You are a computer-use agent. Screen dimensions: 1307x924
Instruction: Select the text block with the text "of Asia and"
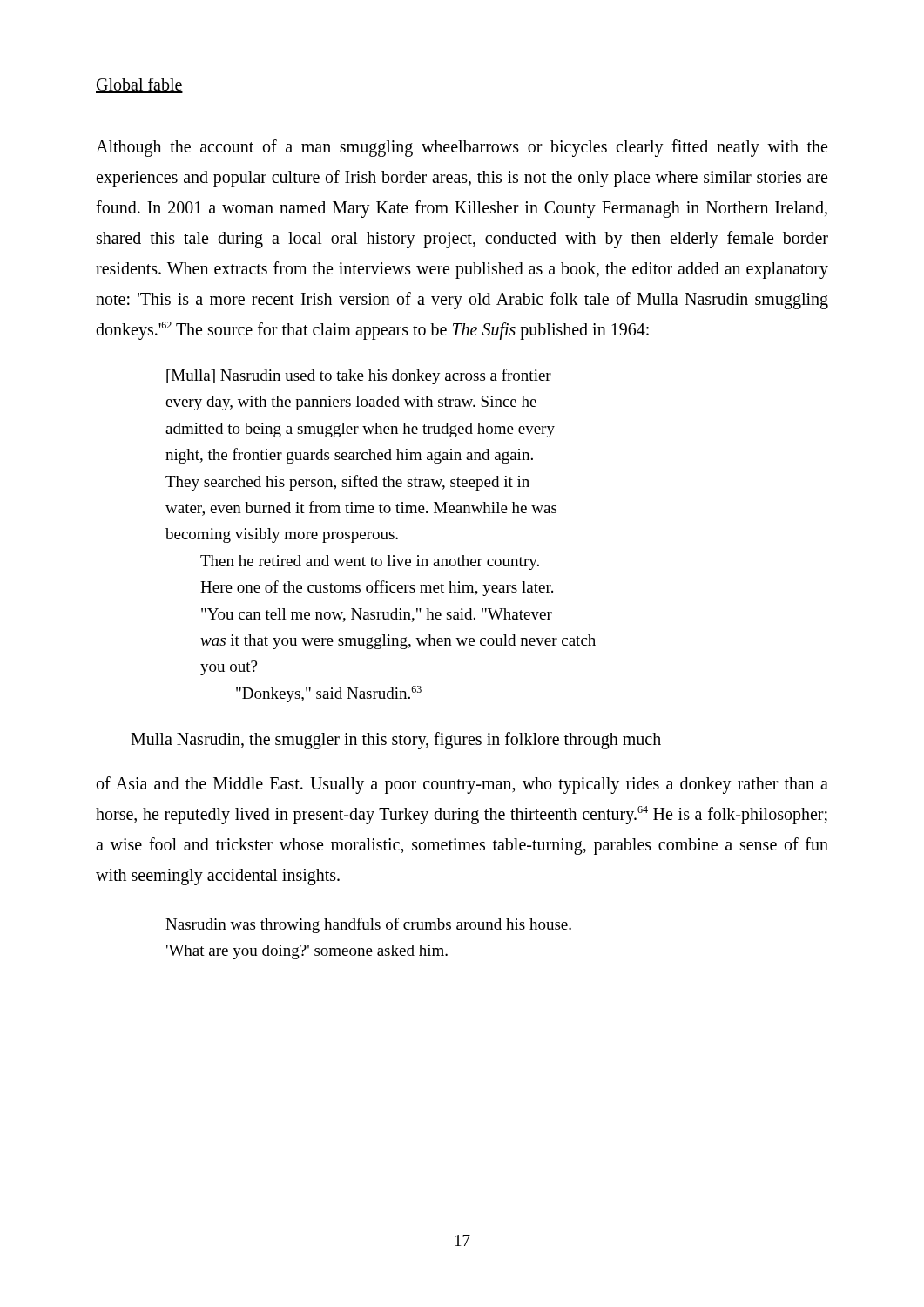(462, 829)
